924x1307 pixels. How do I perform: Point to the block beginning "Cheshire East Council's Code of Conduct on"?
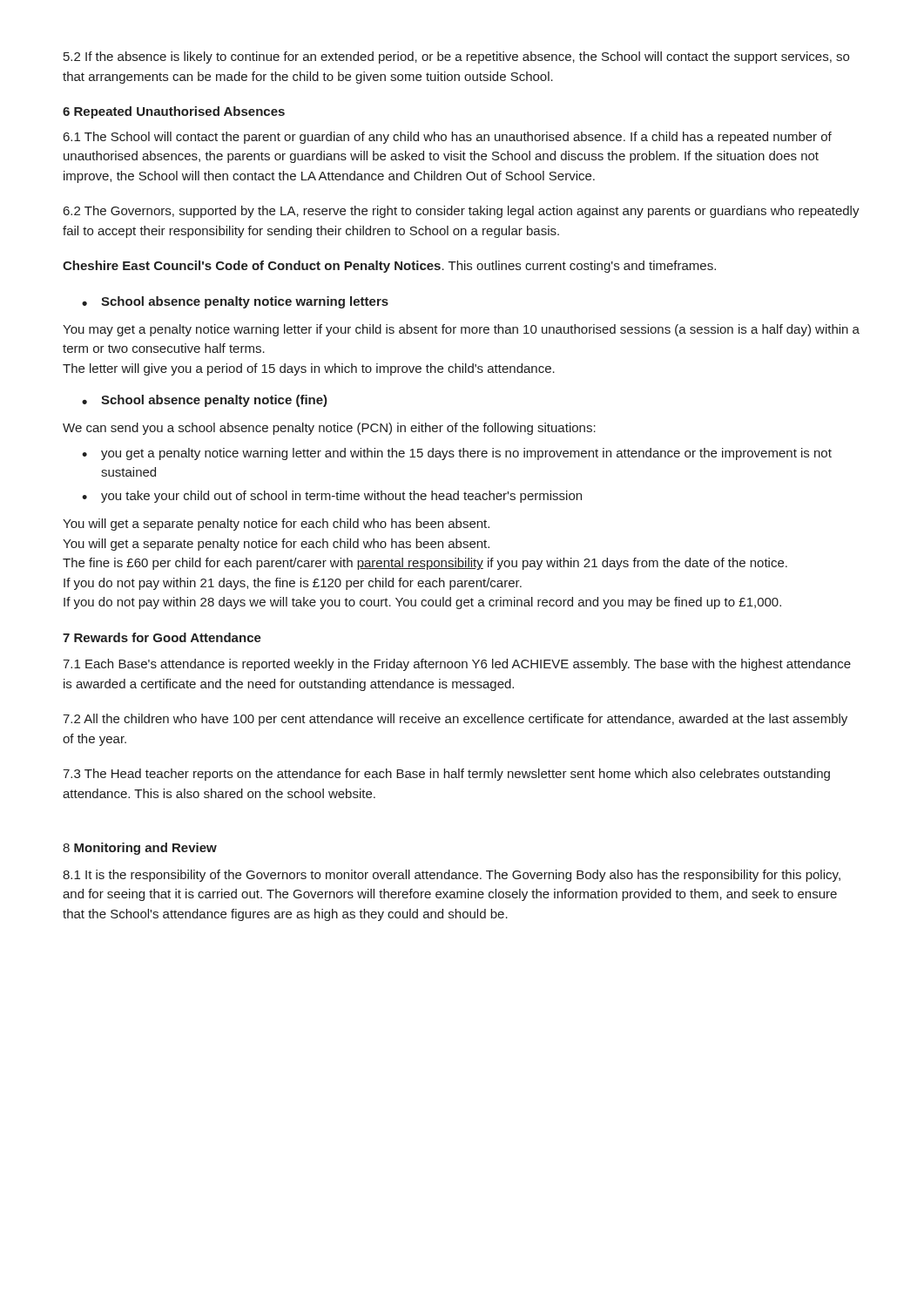pos(390,265)
